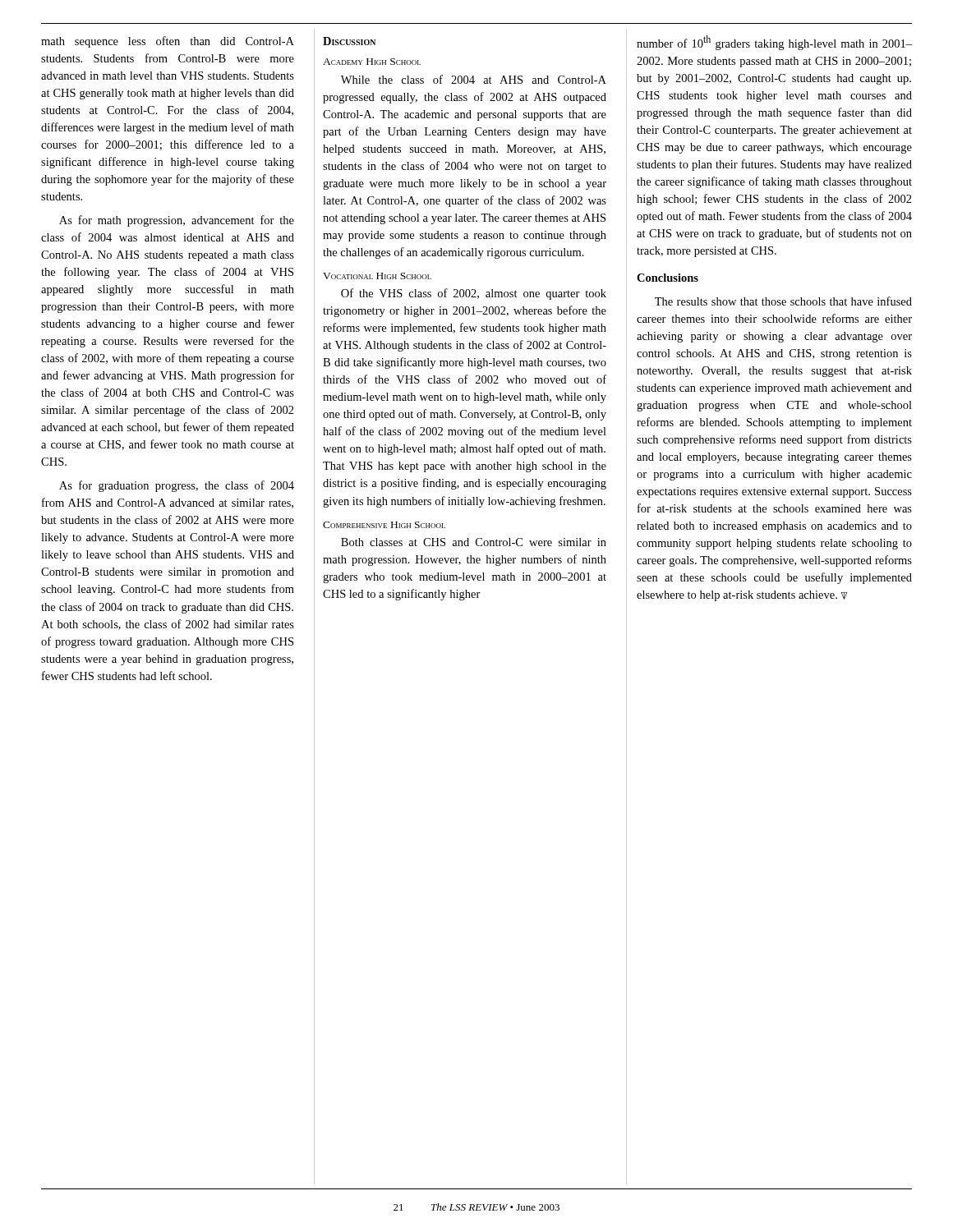Find the text block that says "While the class of 2004 at AHS"

[465, 166]
